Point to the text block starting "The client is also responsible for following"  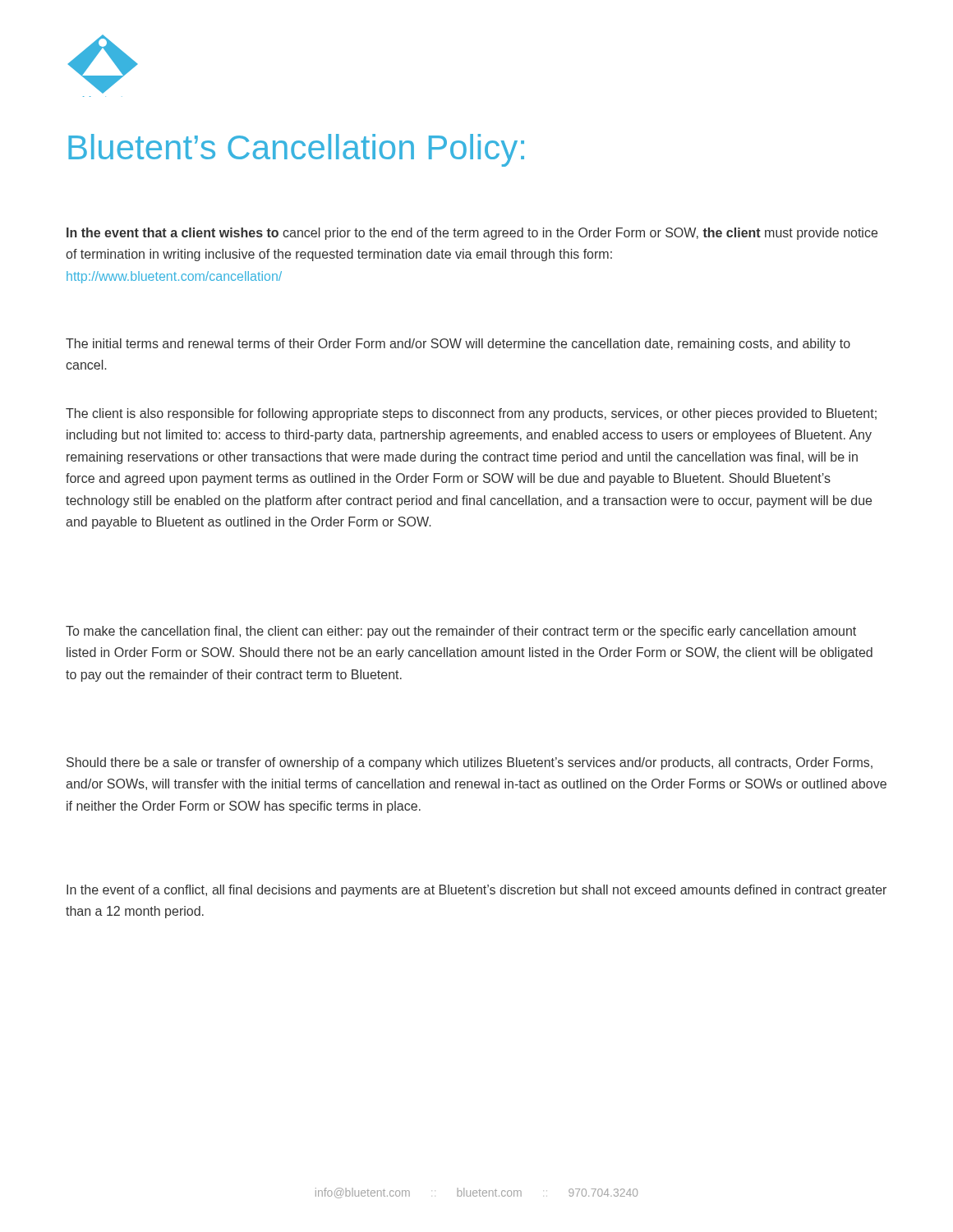[x=476, y=468]
